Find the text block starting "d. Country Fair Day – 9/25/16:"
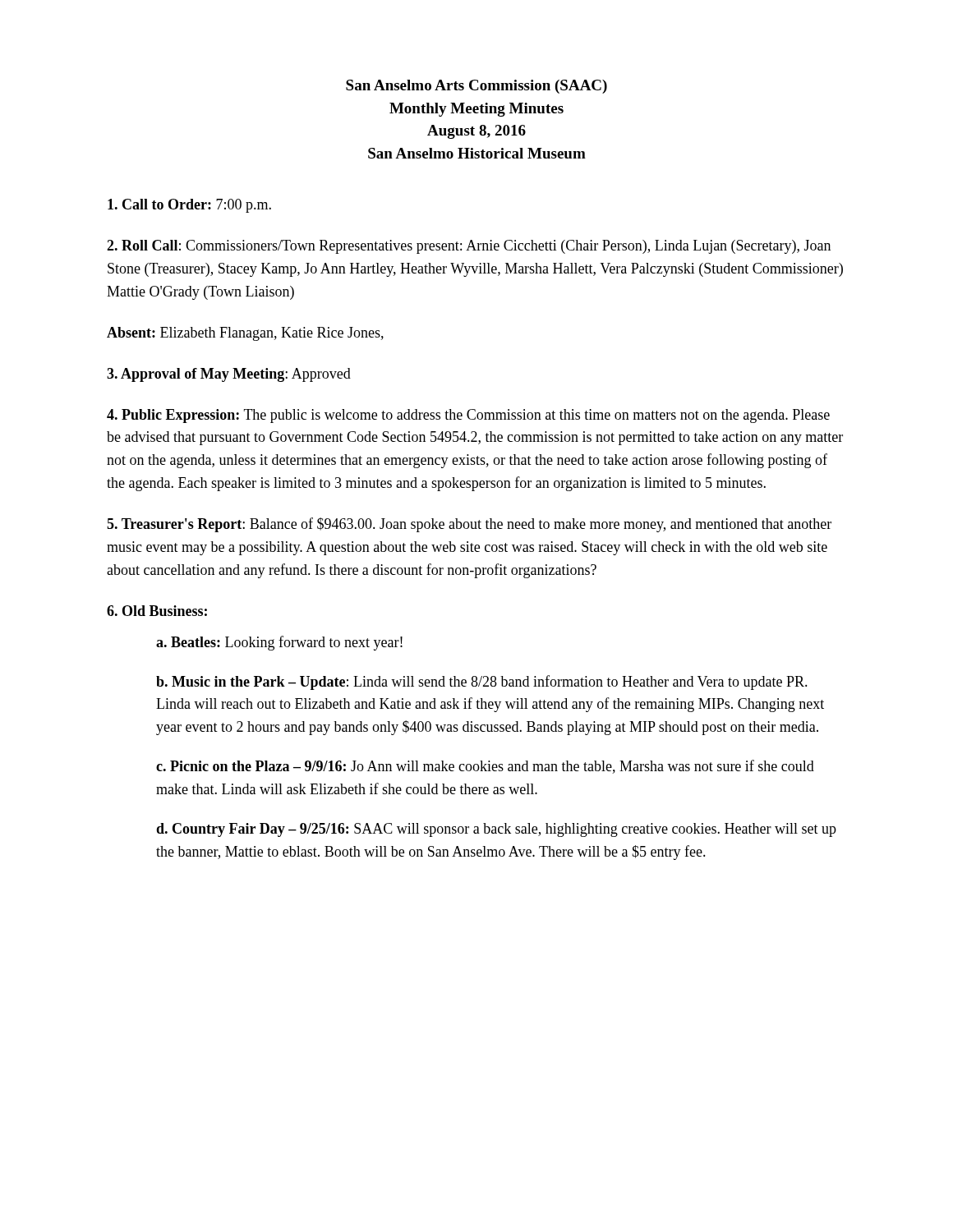Viewport: 953px width, 1232px height. pos(501,841)
